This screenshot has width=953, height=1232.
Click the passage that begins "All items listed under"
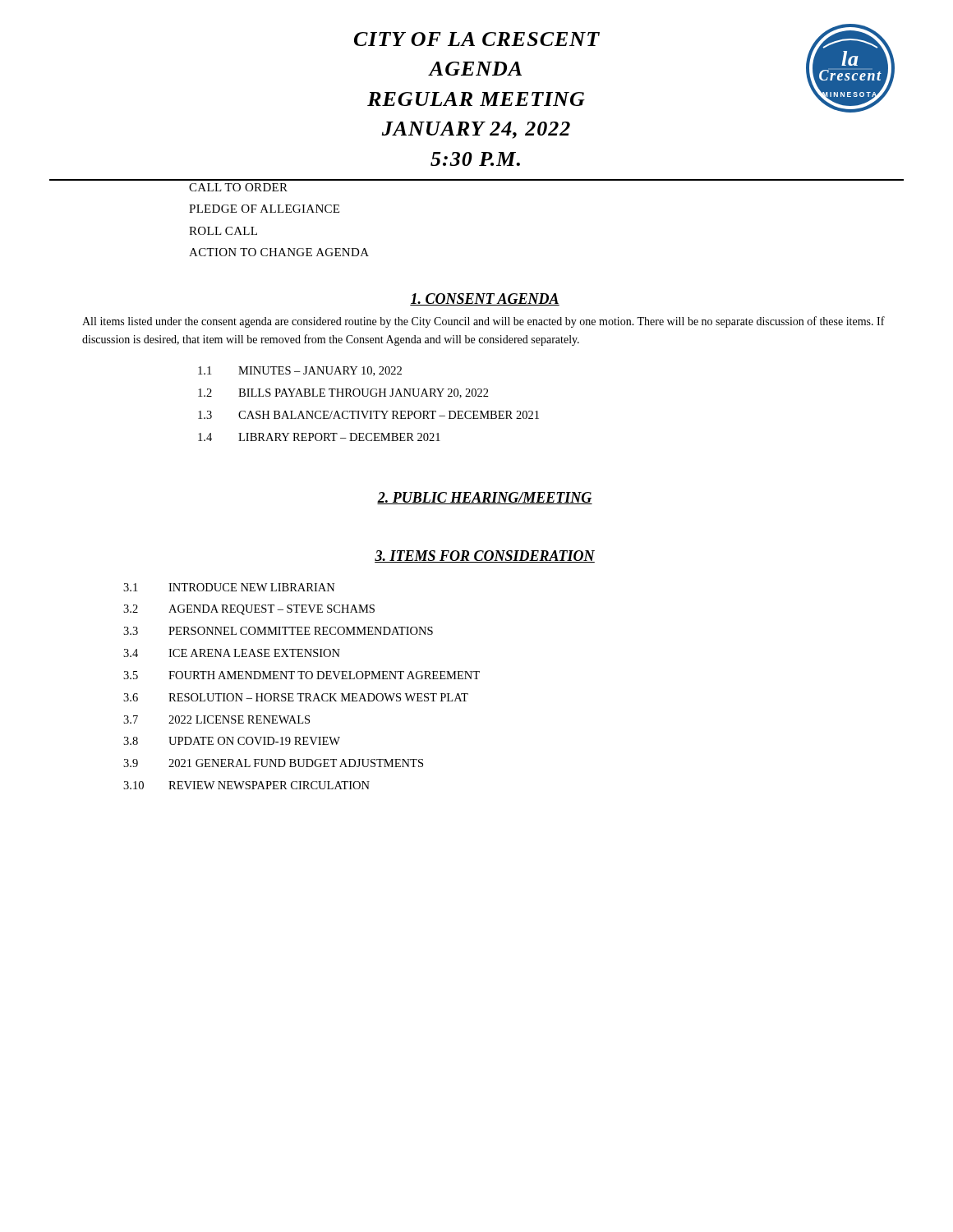pos(483,330)
